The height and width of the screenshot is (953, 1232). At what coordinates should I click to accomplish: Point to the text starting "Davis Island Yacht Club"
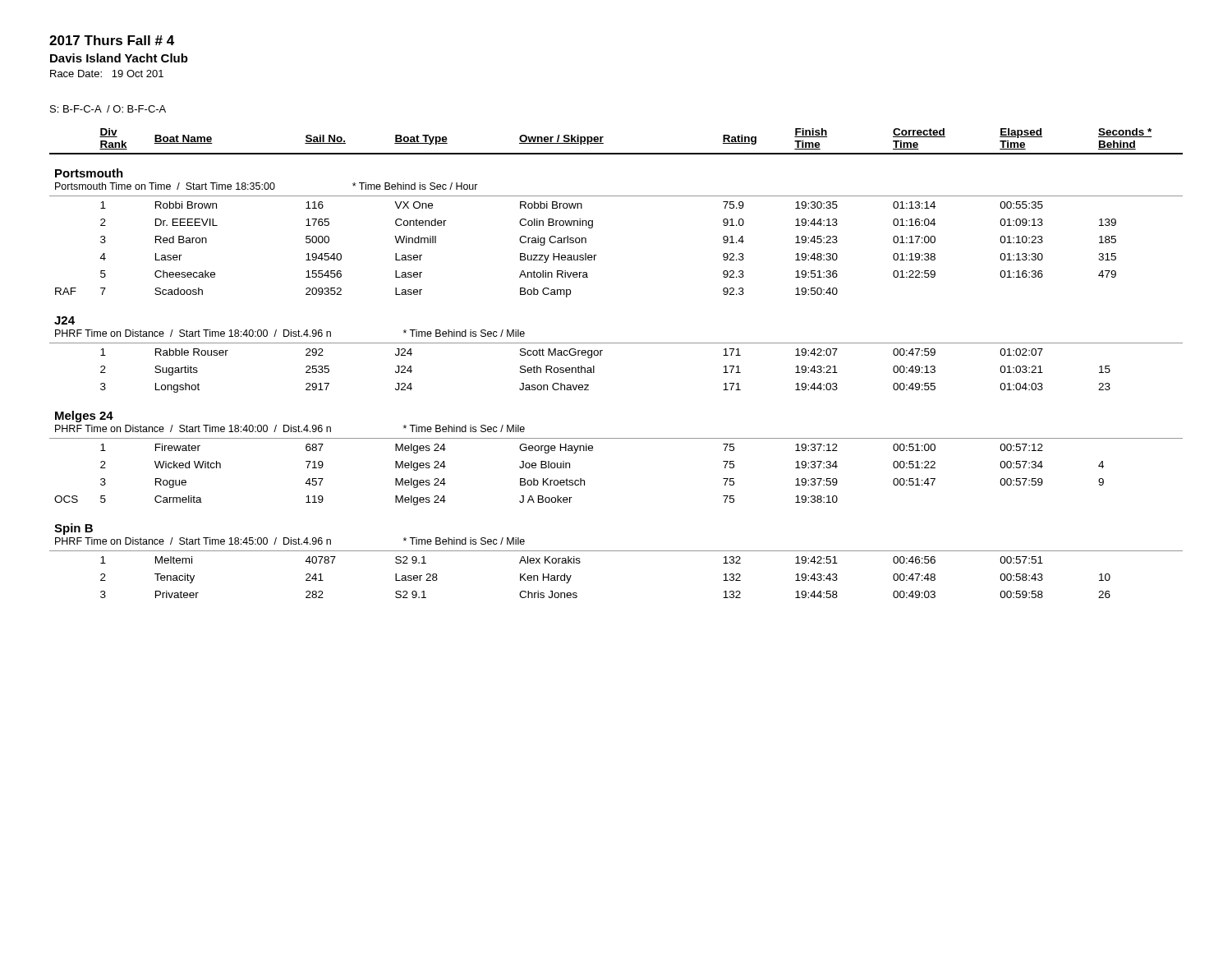pos(119,58)
